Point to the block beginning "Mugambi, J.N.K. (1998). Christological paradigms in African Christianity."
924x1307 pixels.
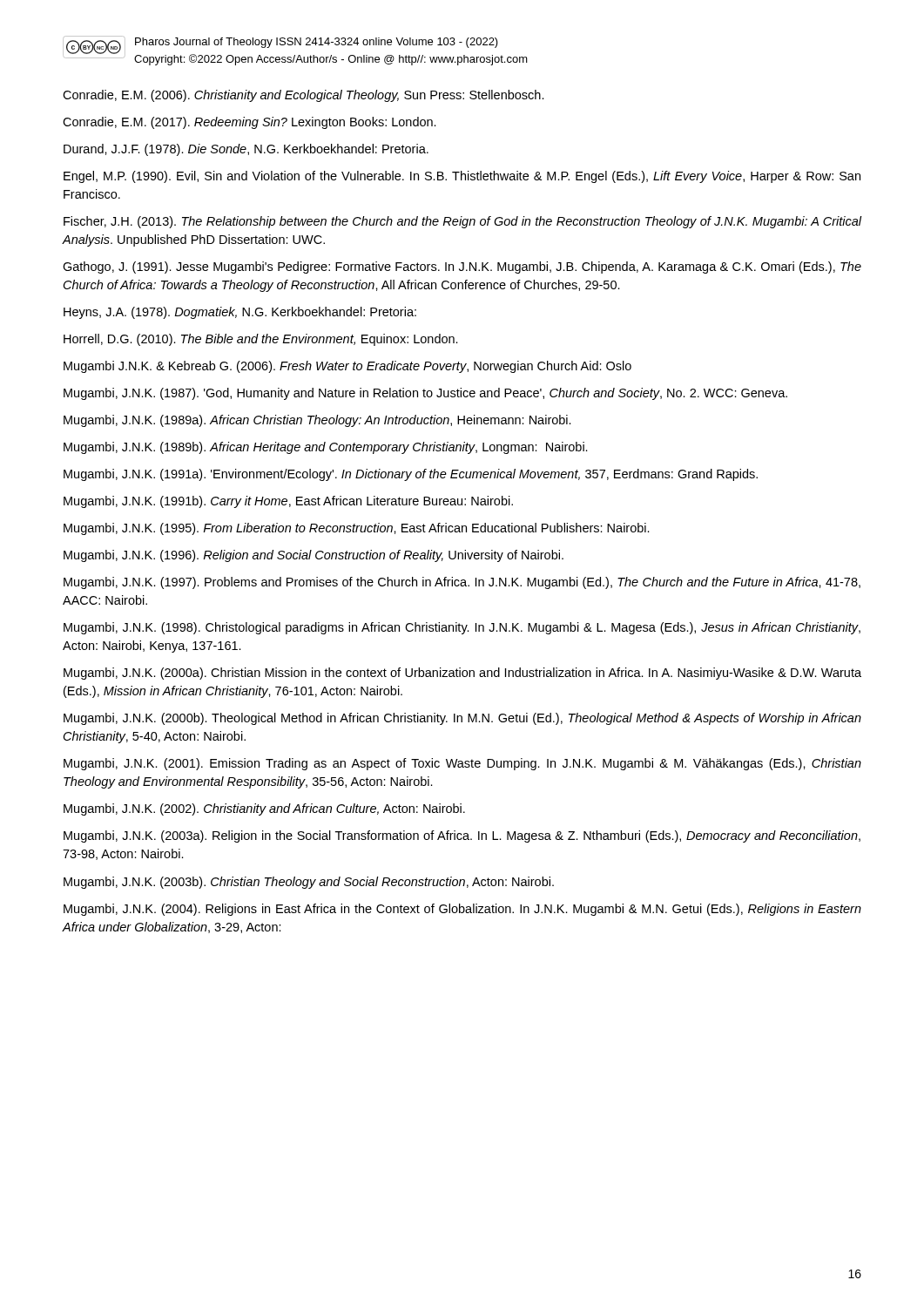pyautogui.click(x=462, y=637)
